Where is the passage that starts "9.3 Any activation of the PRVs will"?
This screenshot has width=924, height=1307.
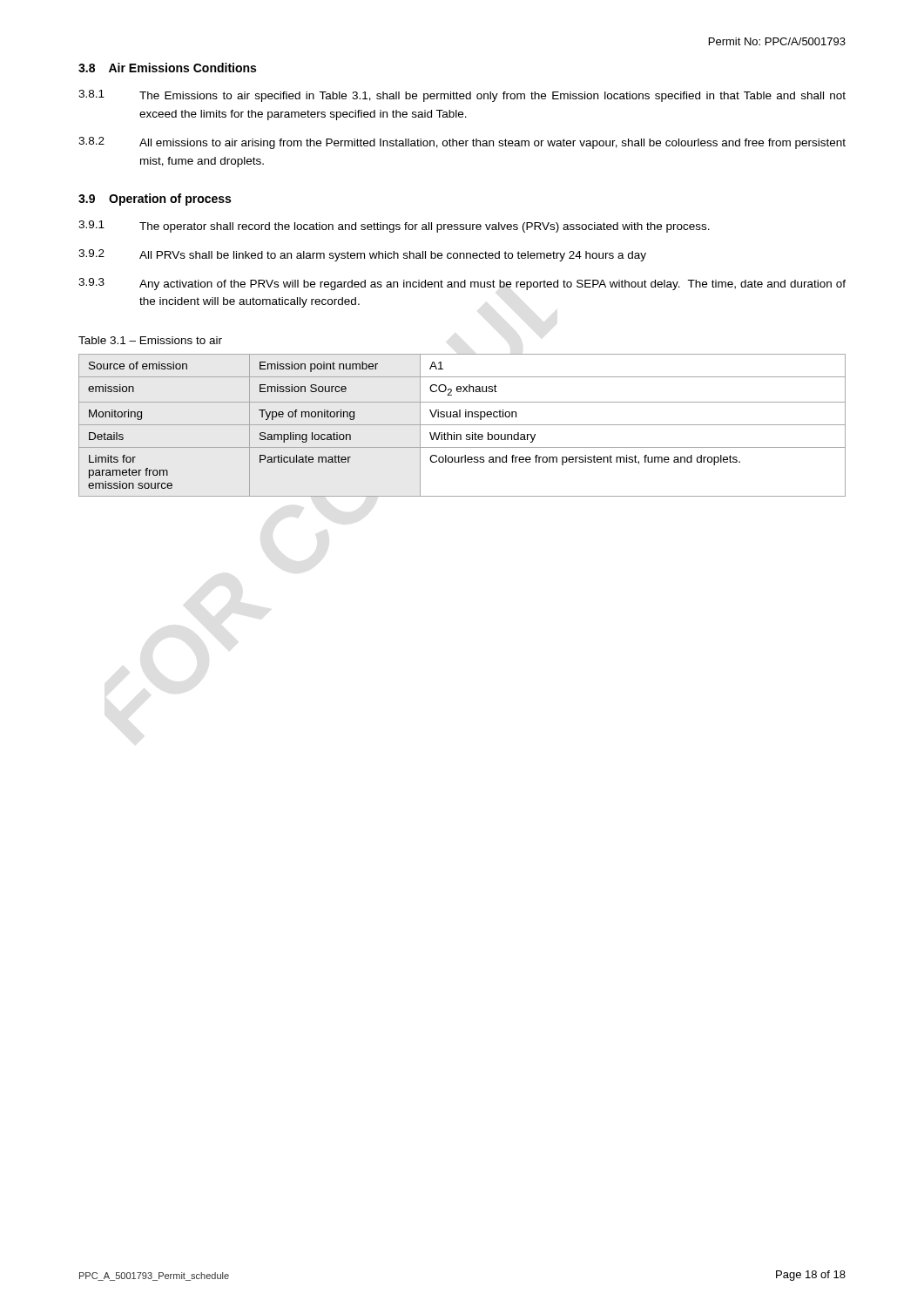click(462, 293)
